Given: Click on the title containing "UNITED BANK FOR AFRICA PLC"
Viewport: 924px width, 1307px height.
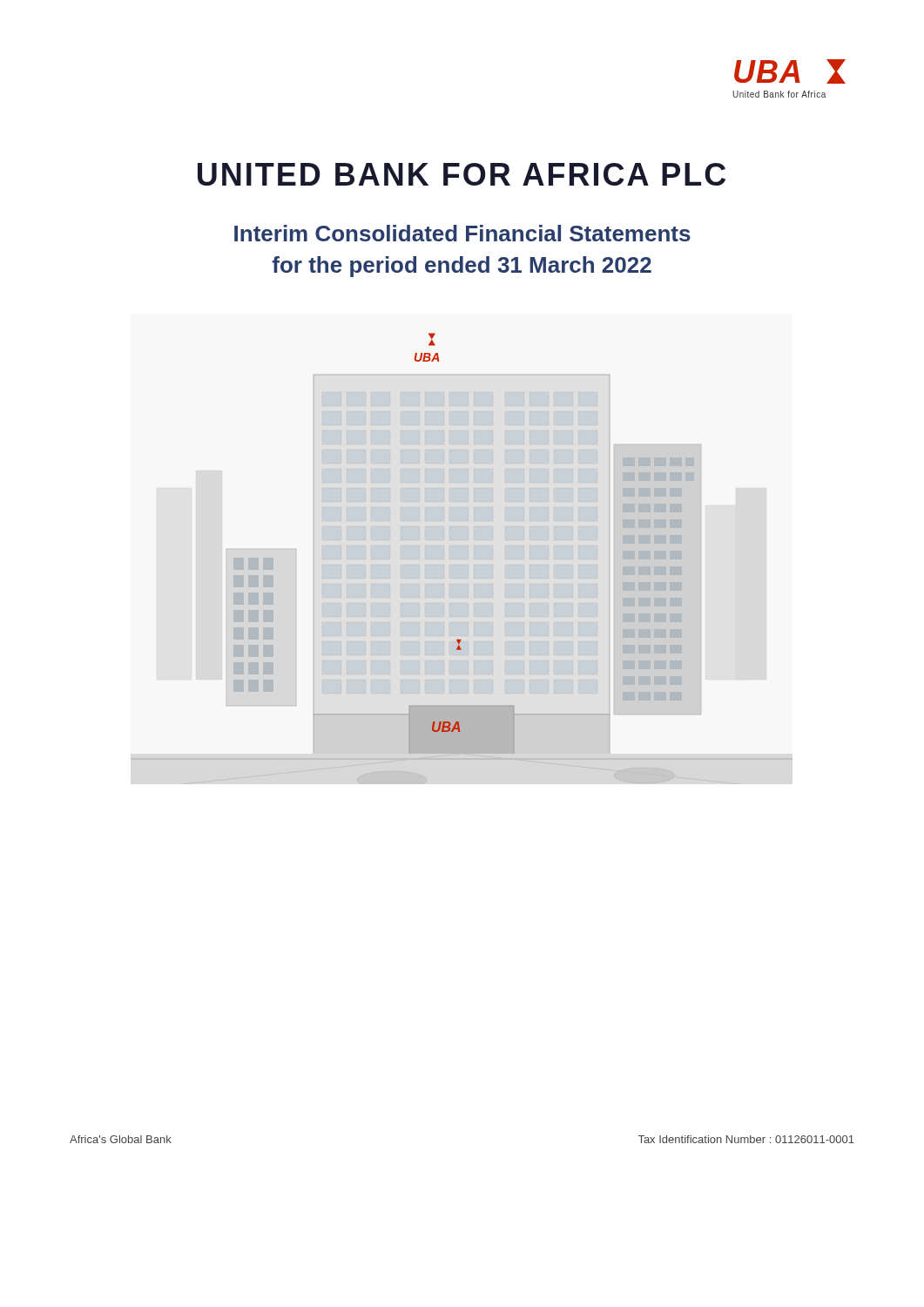Looking at the screenshot, I should 462,175.
